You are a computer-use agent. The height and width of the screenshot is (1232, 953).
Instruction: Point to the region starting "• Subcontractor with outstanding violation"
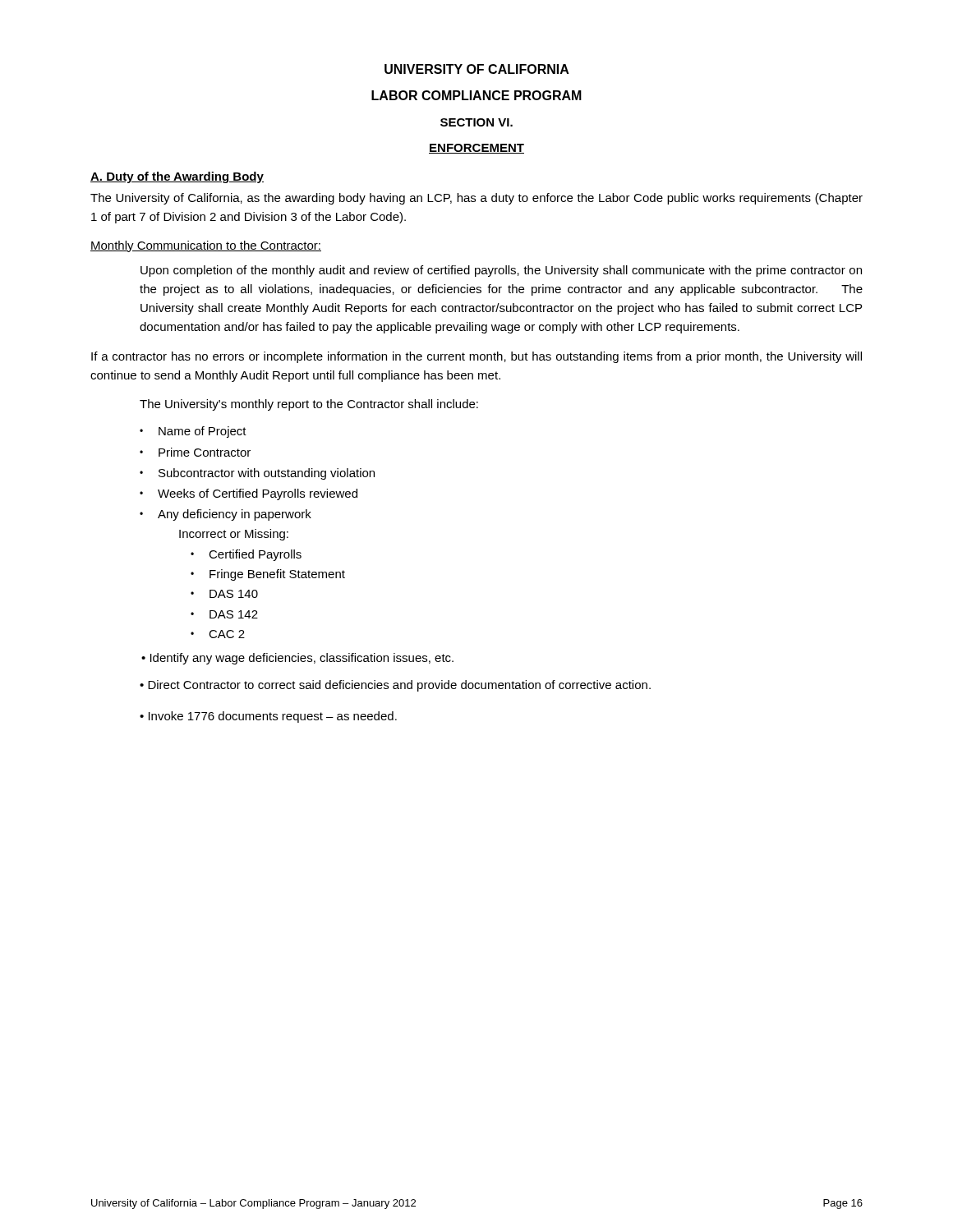pos(257,474)
